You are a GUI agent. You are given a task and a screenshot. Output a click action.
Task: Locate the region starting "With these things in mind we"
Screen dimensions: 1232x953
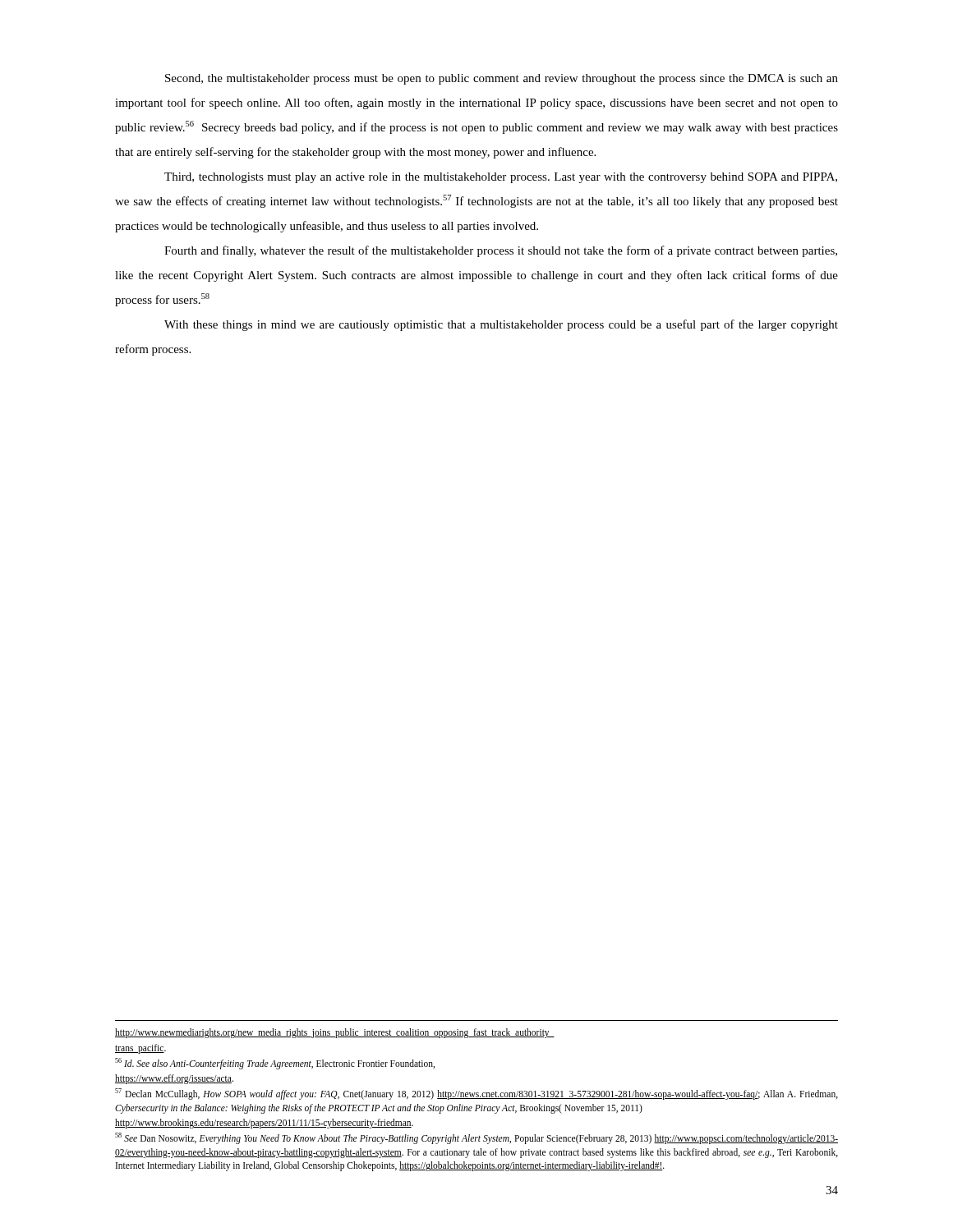476,337
